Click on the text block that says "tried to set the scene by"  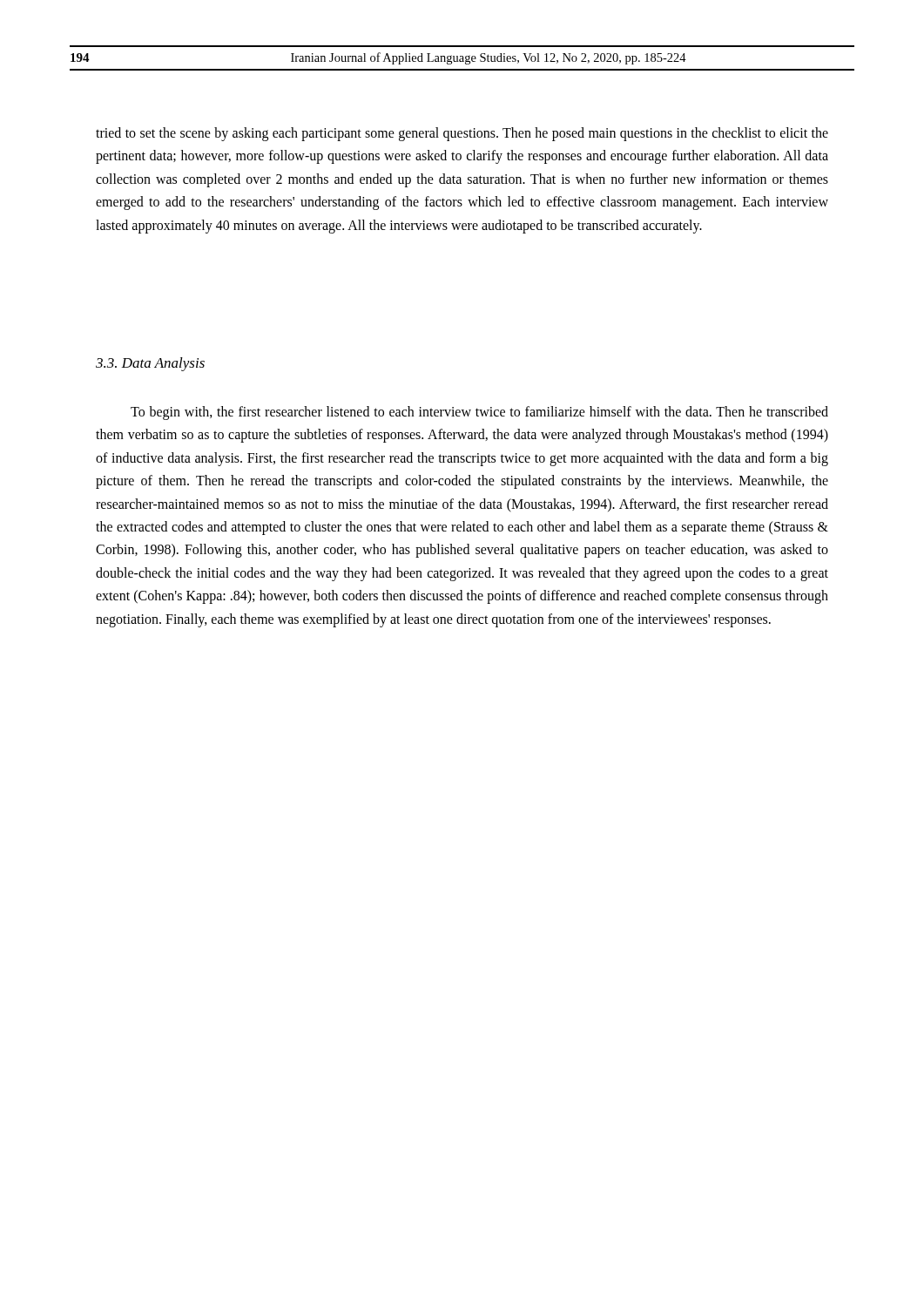462,179
